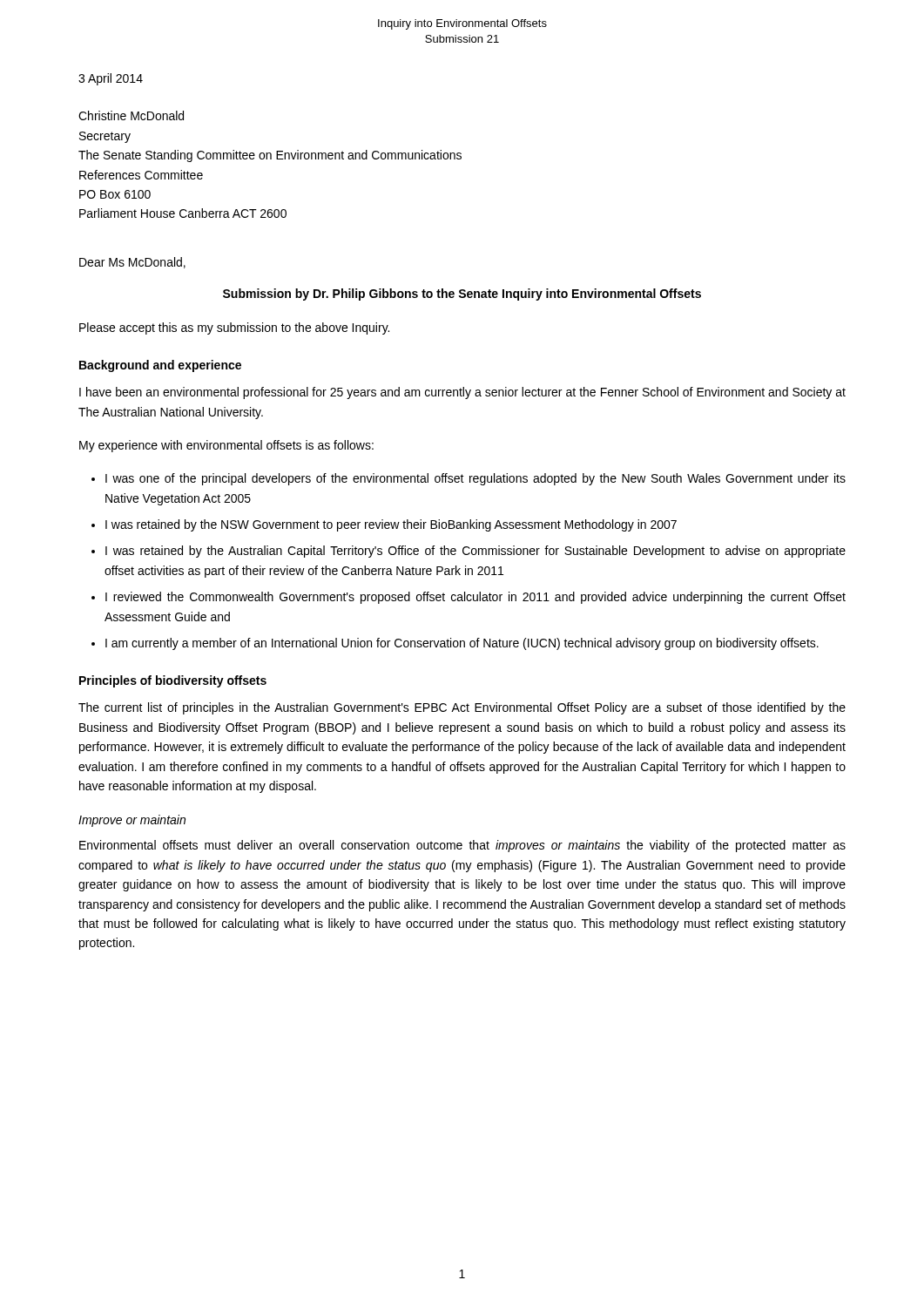Select the text that reads "3 April 2014"

click(111, 79)
